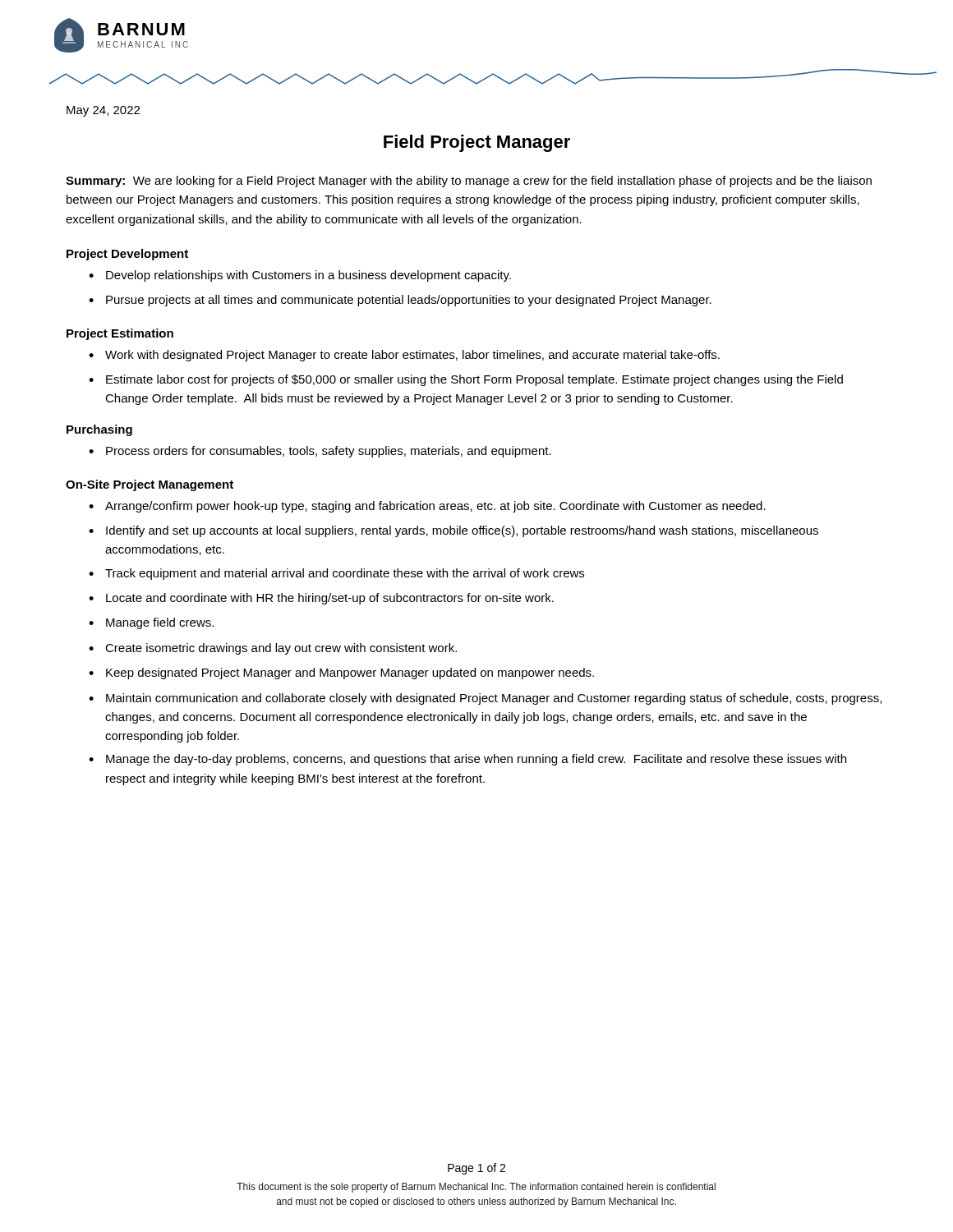
Task: Find the block on this page that starts "• Track equipment and material arrival"
Action: pos(488,574)
